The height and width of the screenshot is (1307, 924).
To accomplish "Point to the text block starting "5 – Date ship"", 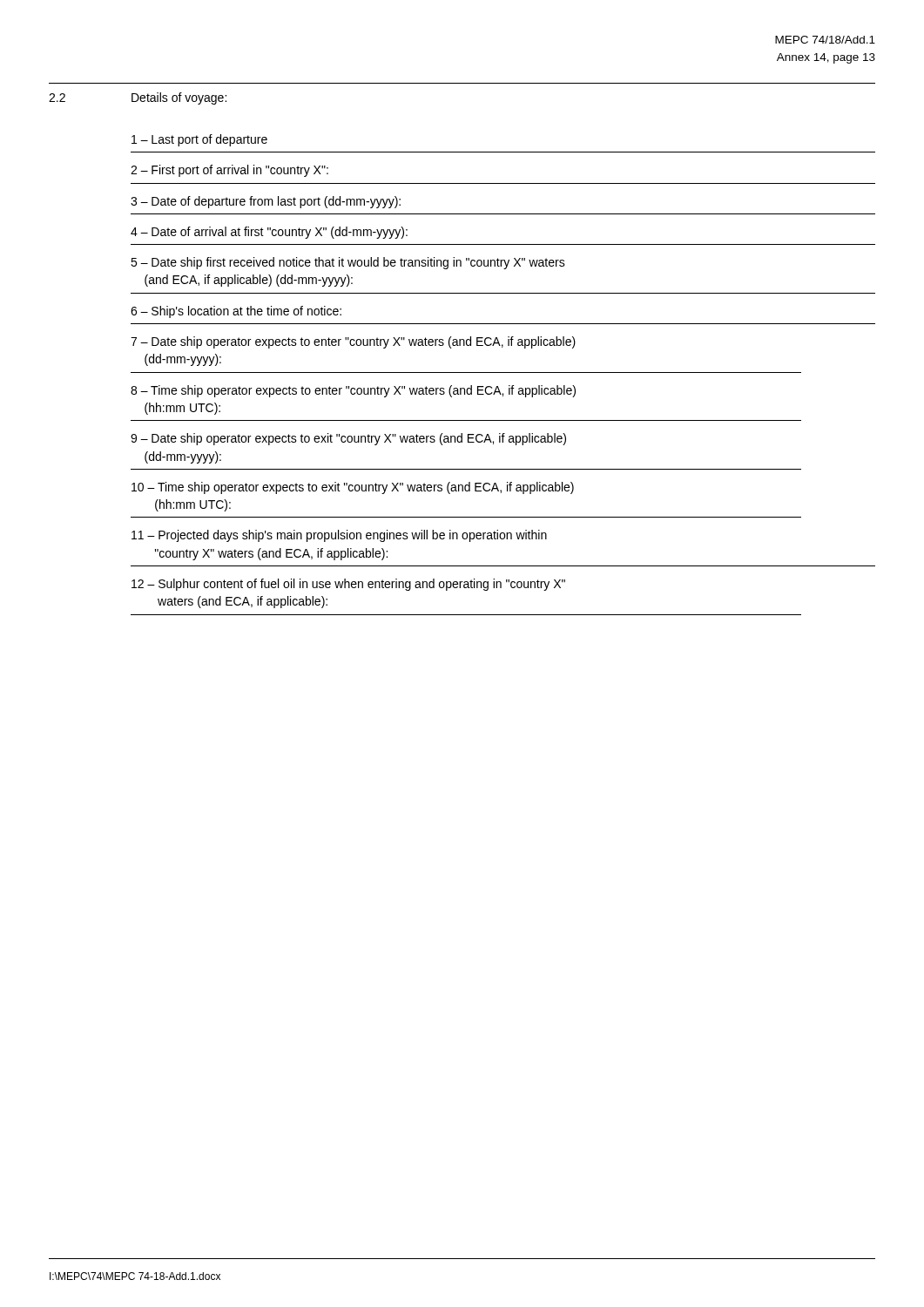I will point(503,269).
